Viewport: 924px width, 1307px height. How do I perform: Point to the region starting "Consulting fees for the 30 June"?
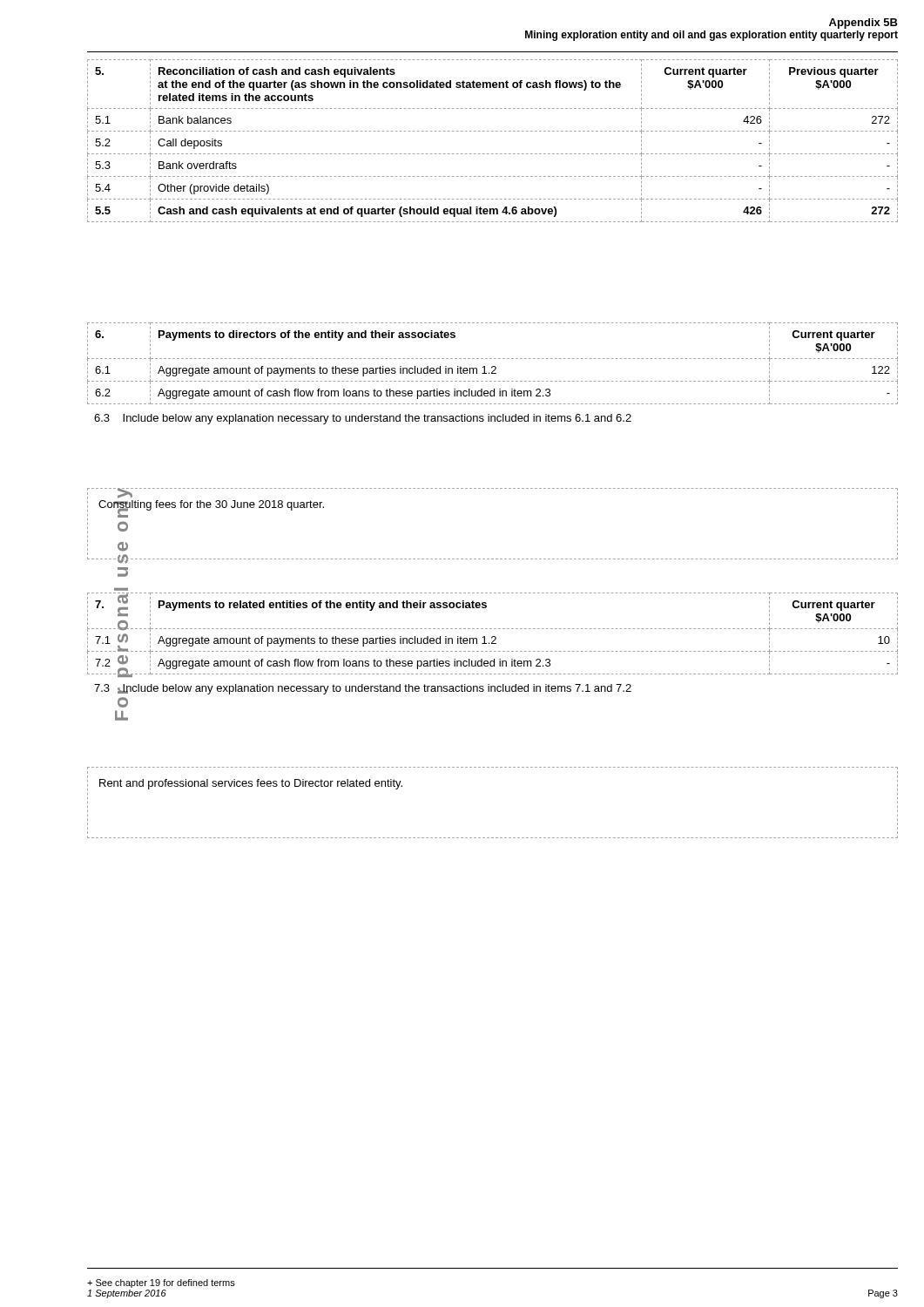(x=212, y=504)
